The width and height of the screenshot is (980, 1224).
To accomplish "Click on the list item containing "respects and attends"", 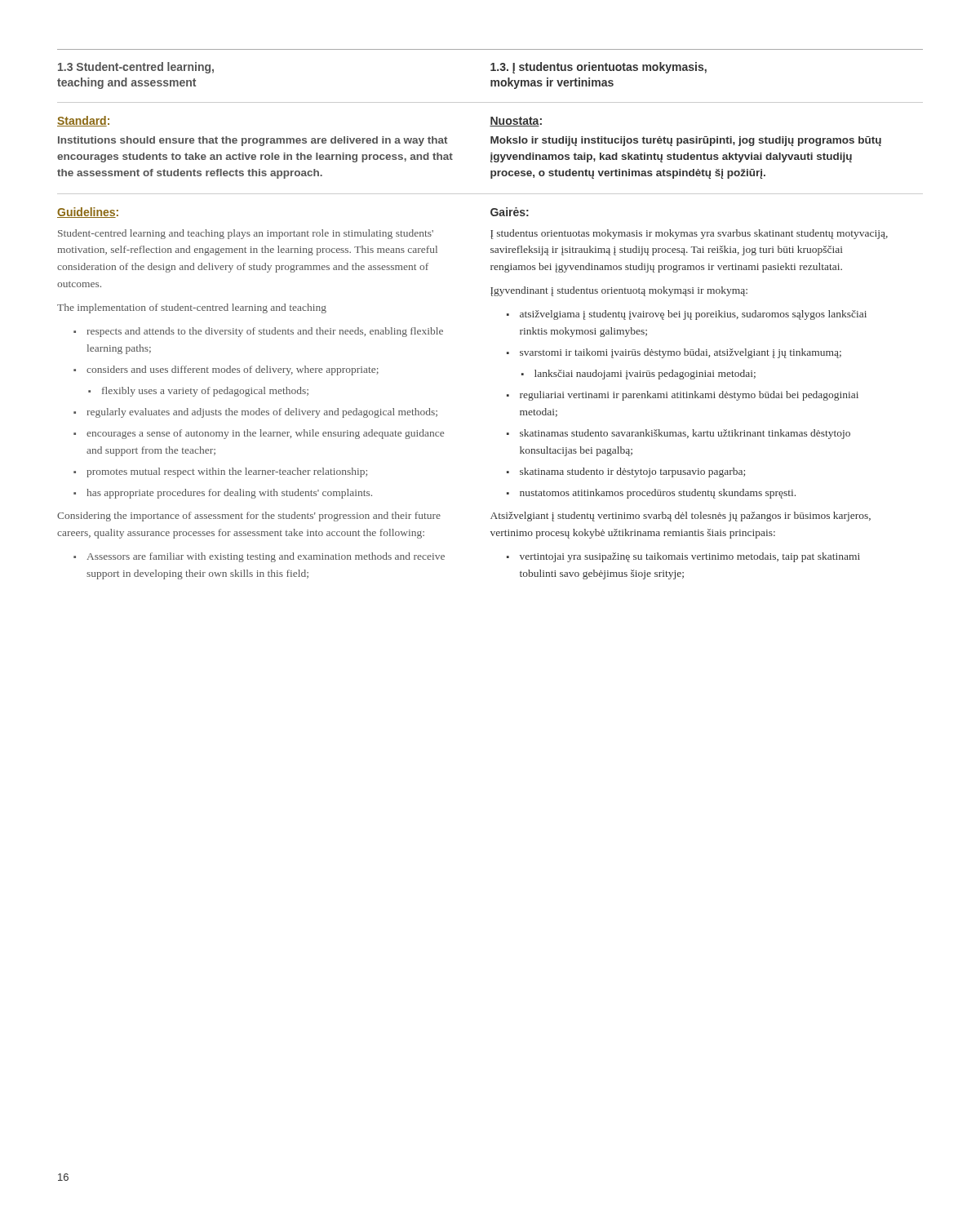I will click(264, 340).
